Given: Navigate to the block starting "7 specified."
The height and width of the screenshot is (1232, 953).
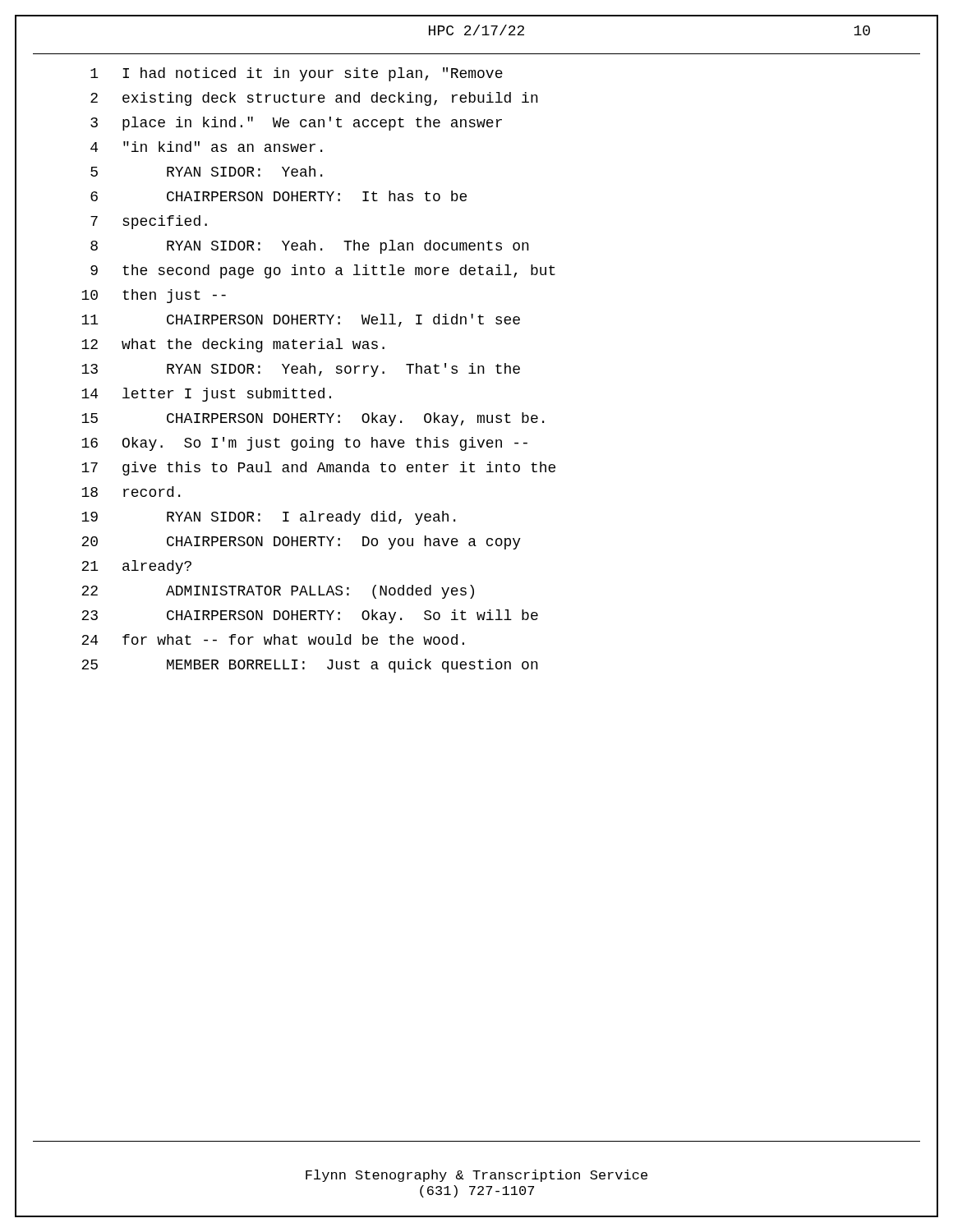Looking at the screenshot, I should point(149,222).
